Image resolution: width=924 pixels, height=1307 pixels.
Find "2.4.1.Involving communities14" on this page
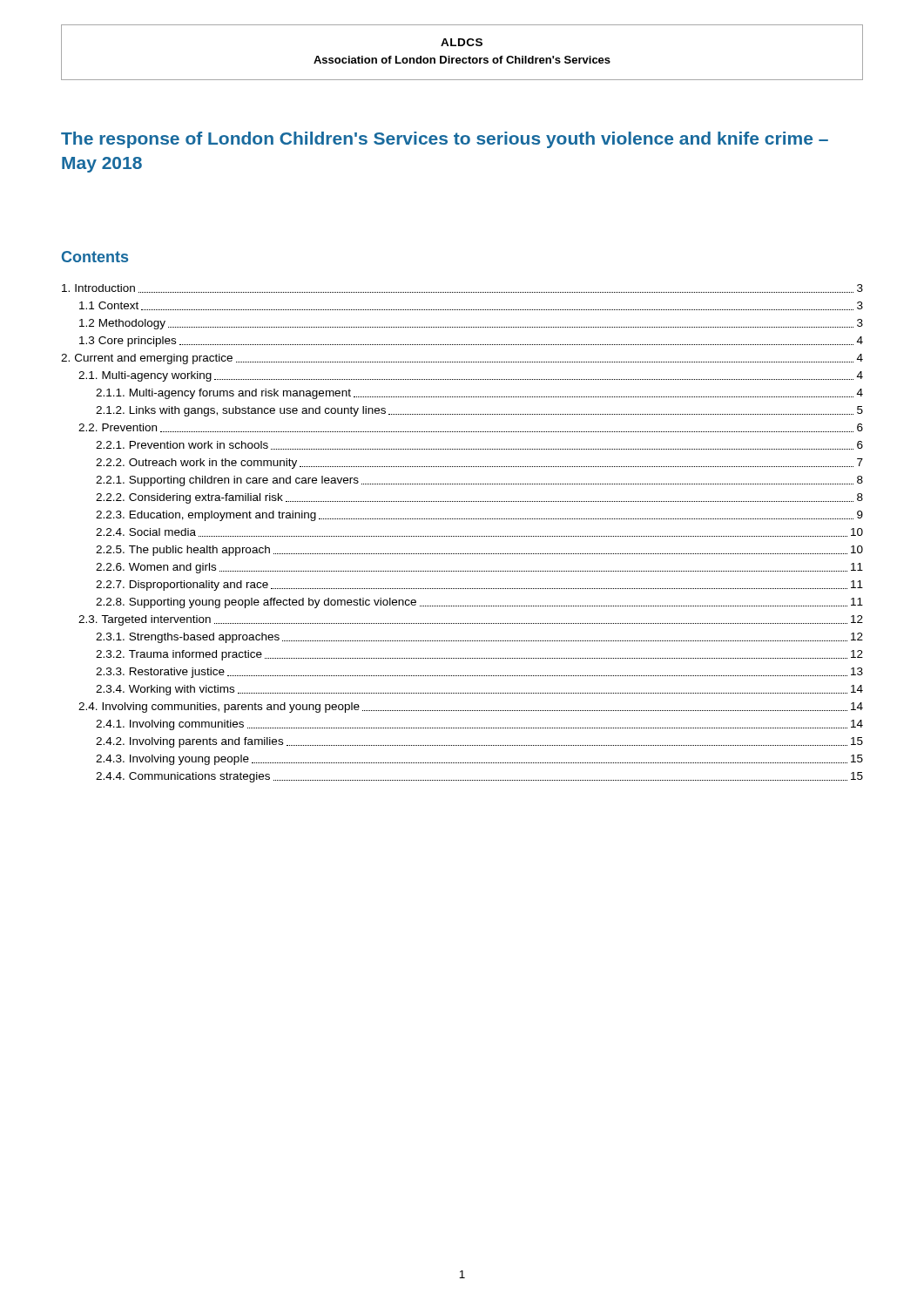click(x=462, y=723)
